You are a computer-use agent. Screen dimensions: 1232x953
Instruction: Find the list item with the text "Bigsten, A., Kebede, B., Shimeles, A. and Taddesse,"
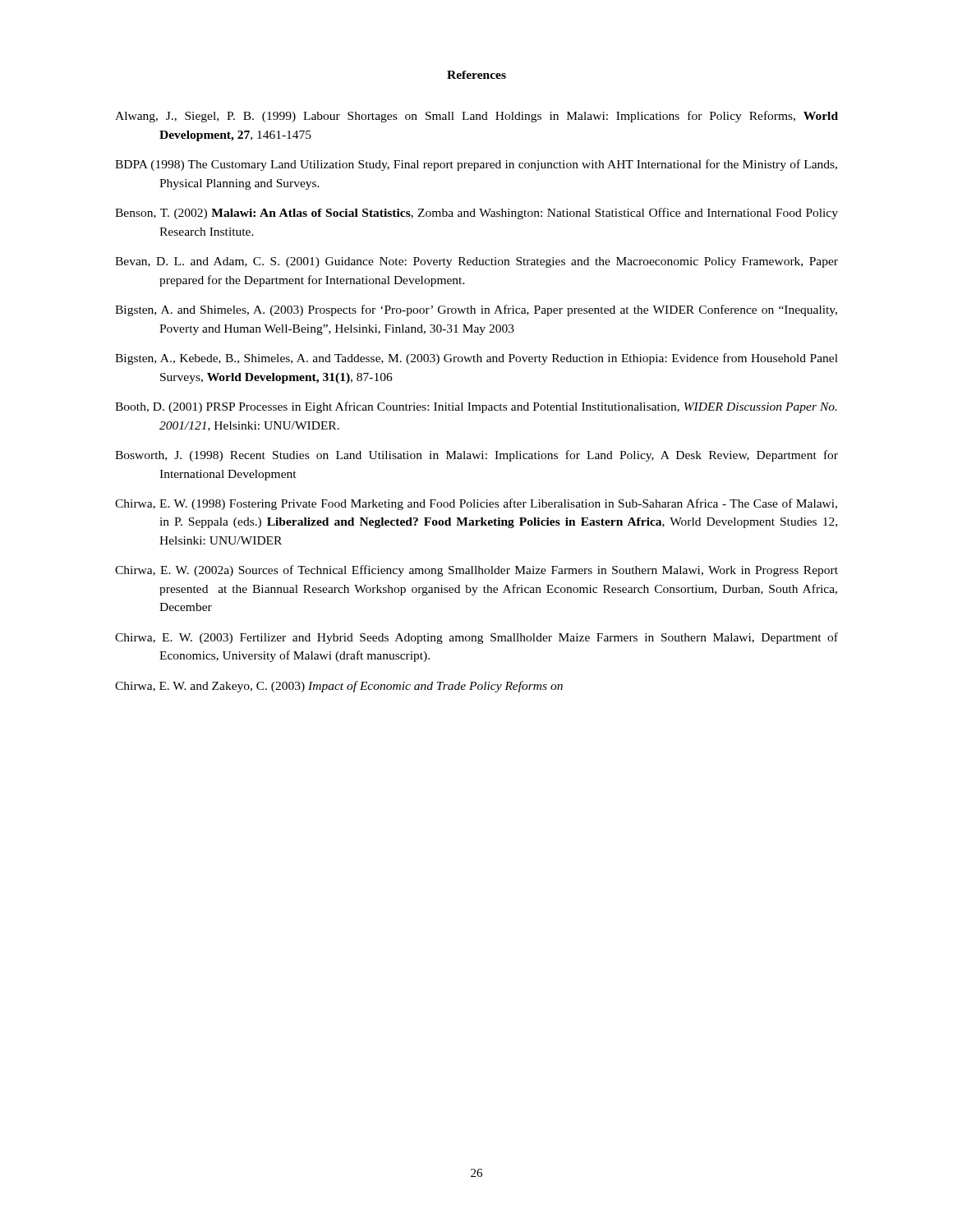coord(476,367)
